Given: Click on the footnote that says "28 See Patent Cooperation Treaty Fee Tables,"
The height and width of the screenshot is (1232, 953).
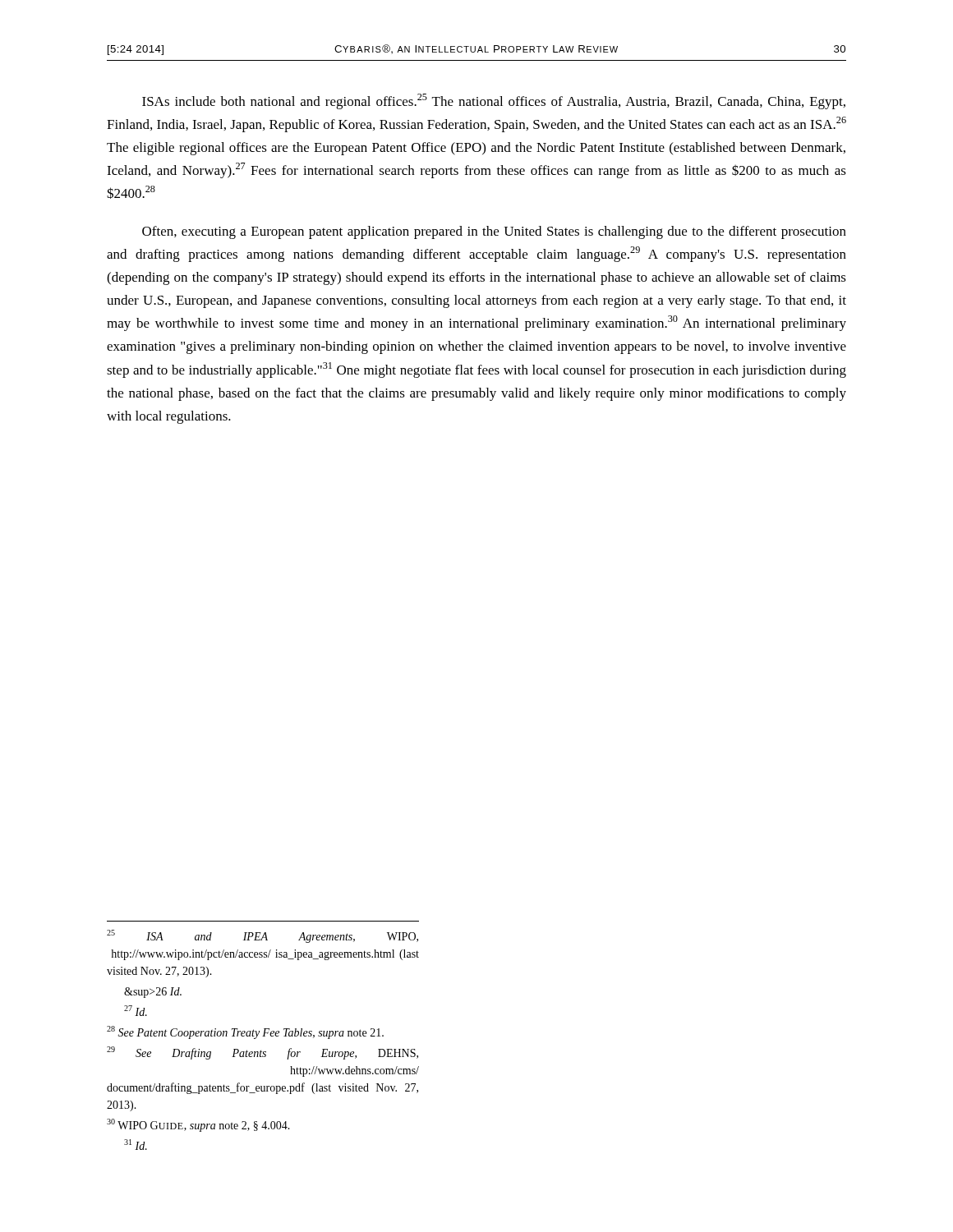Looking at the screenshot, I should pos(245,1032).
